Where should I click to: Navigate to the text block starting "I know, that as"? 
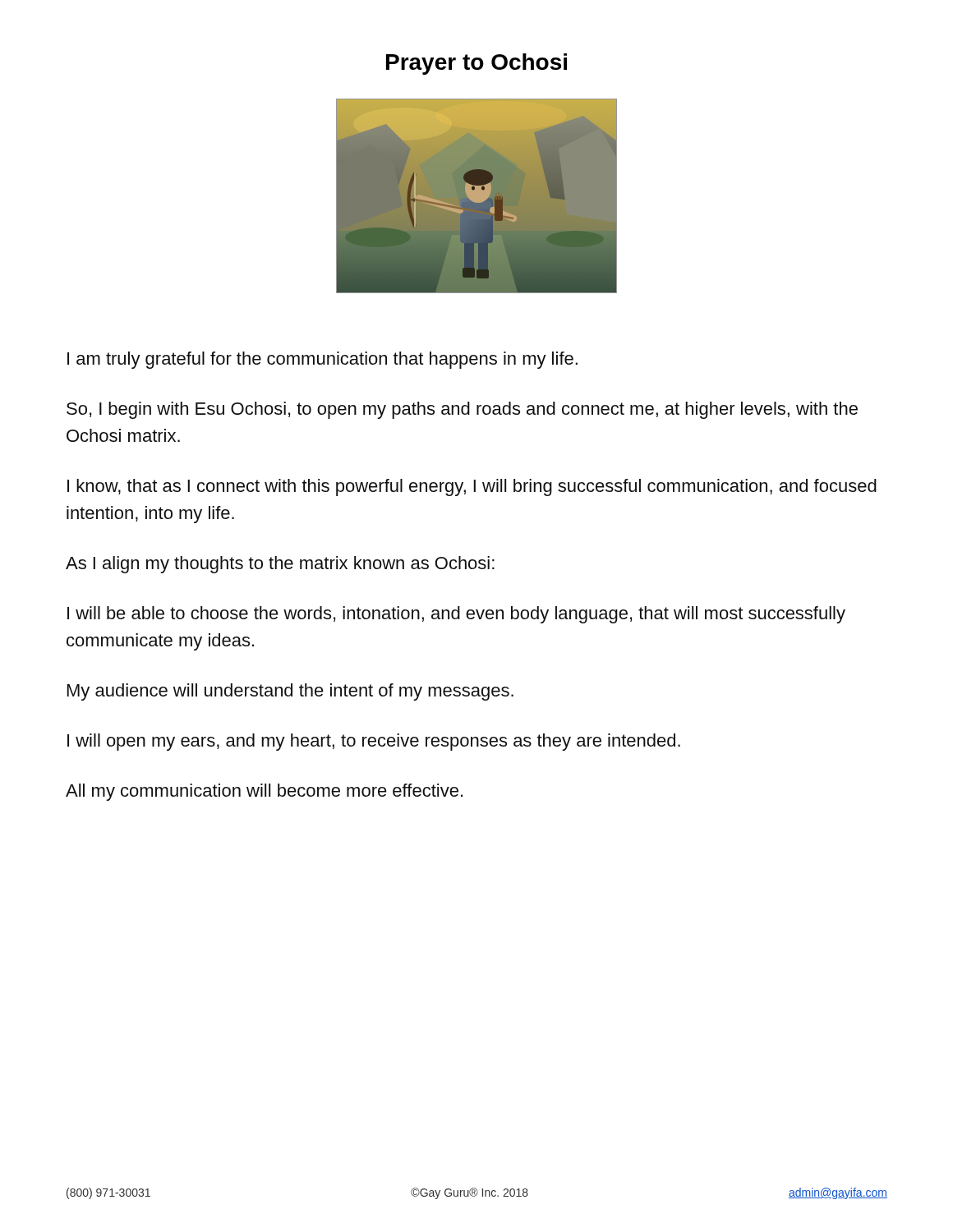click(471, 499)
